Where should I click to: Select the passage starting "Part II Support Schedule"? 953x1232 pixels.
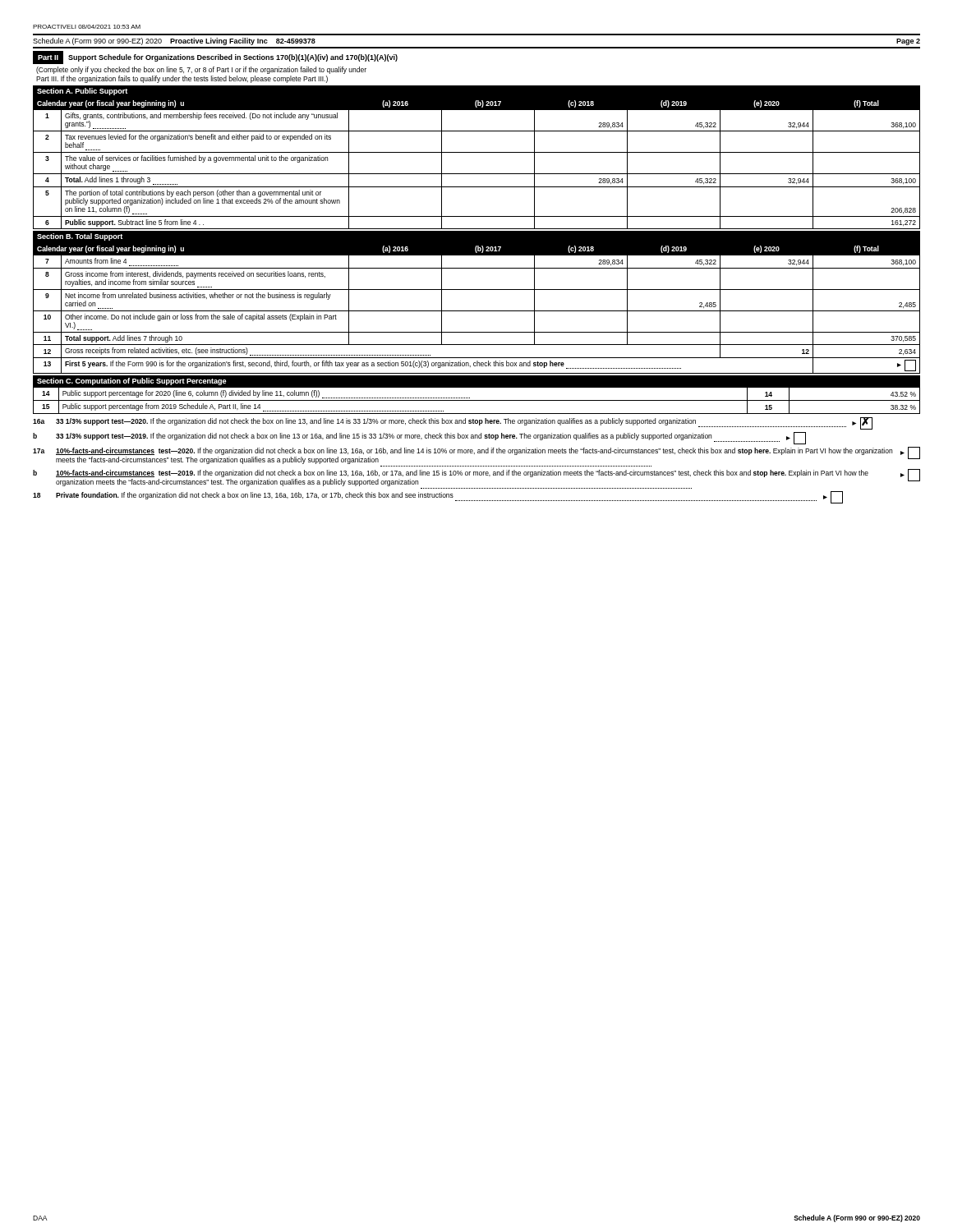tap(215, 57)
